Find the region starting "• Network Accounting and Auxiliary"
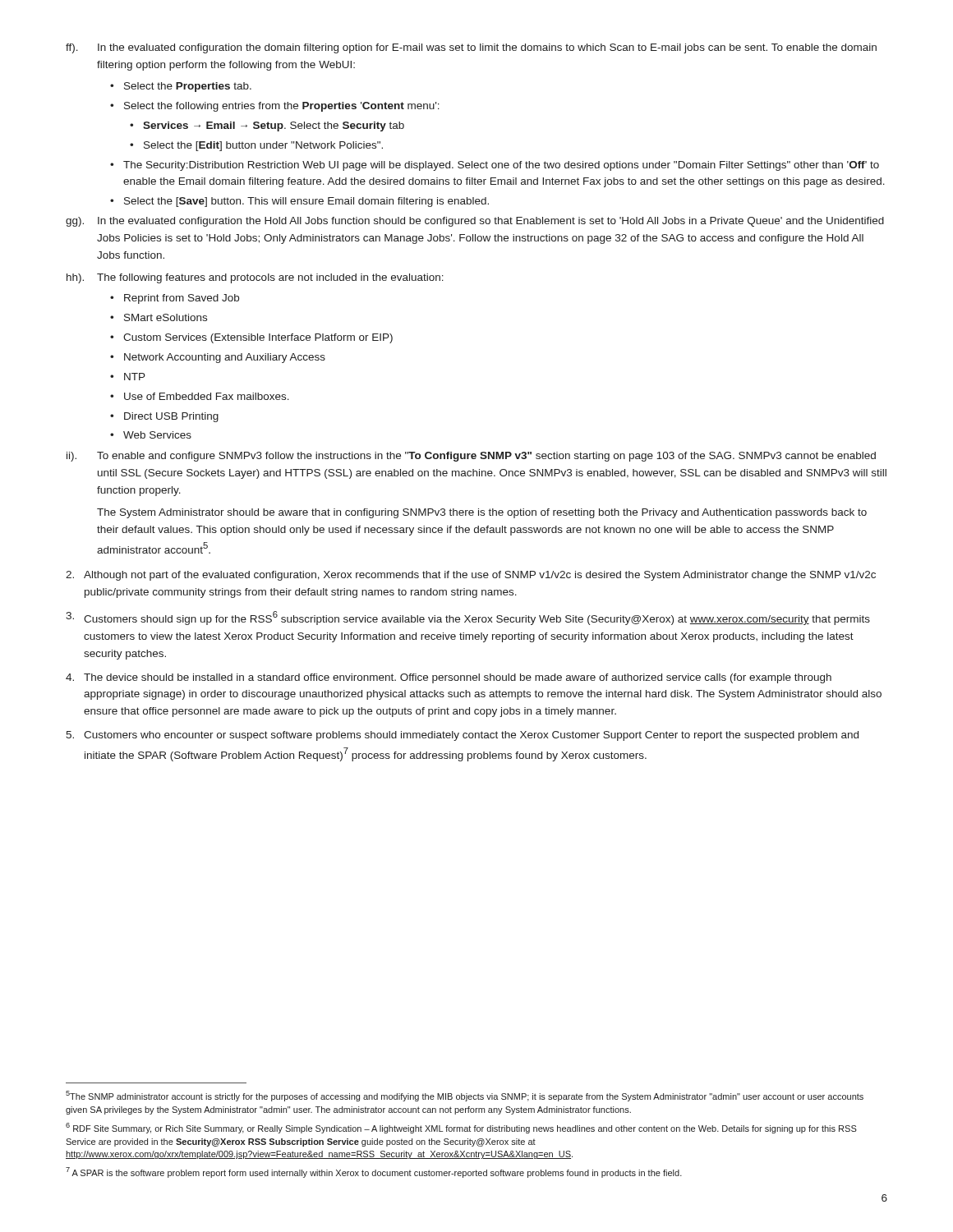953x1232 pixels. [x=218, y=357]
